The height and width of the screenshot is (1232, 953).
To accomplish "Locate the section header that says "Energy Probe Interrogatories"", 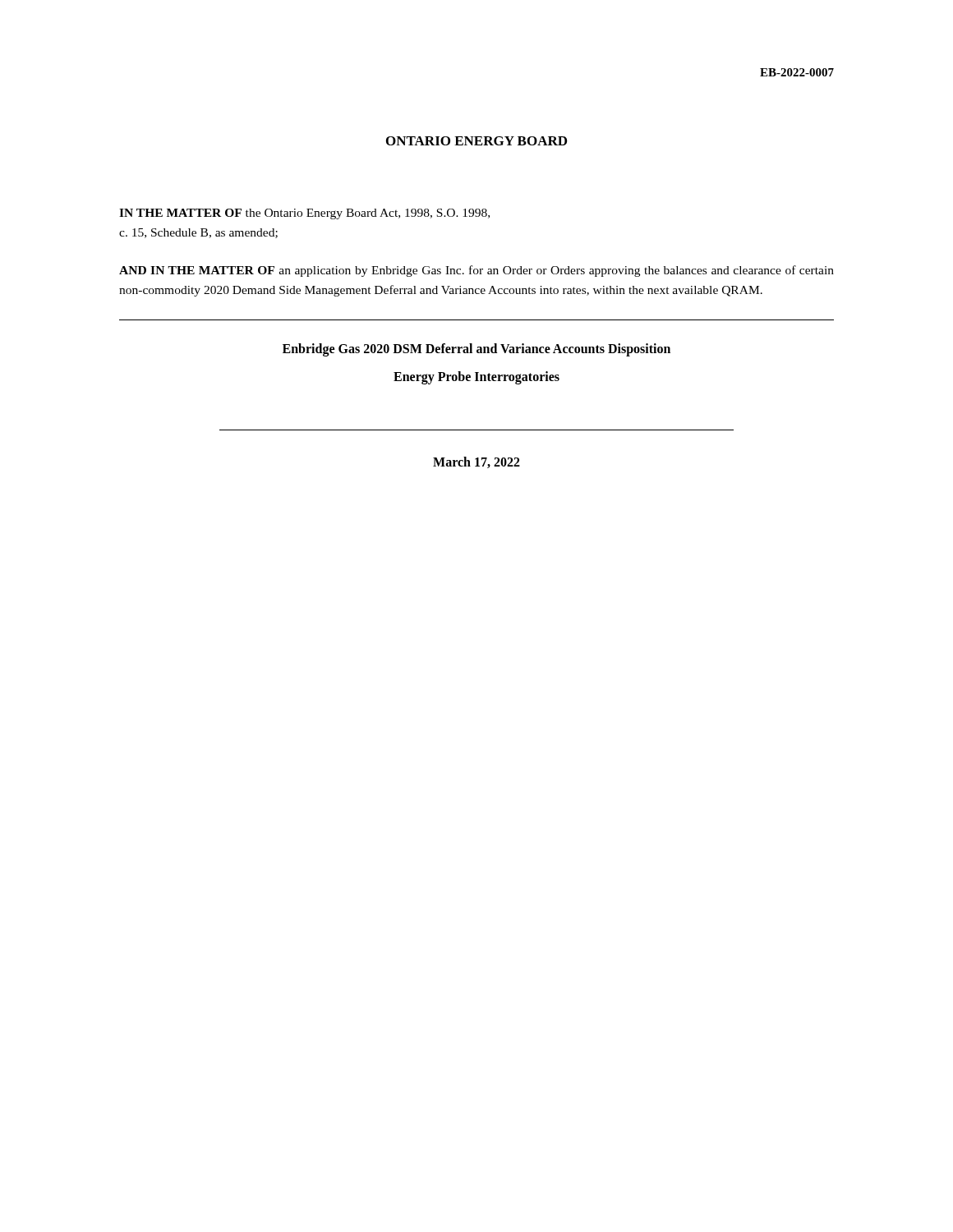I will tap(476, 377).
